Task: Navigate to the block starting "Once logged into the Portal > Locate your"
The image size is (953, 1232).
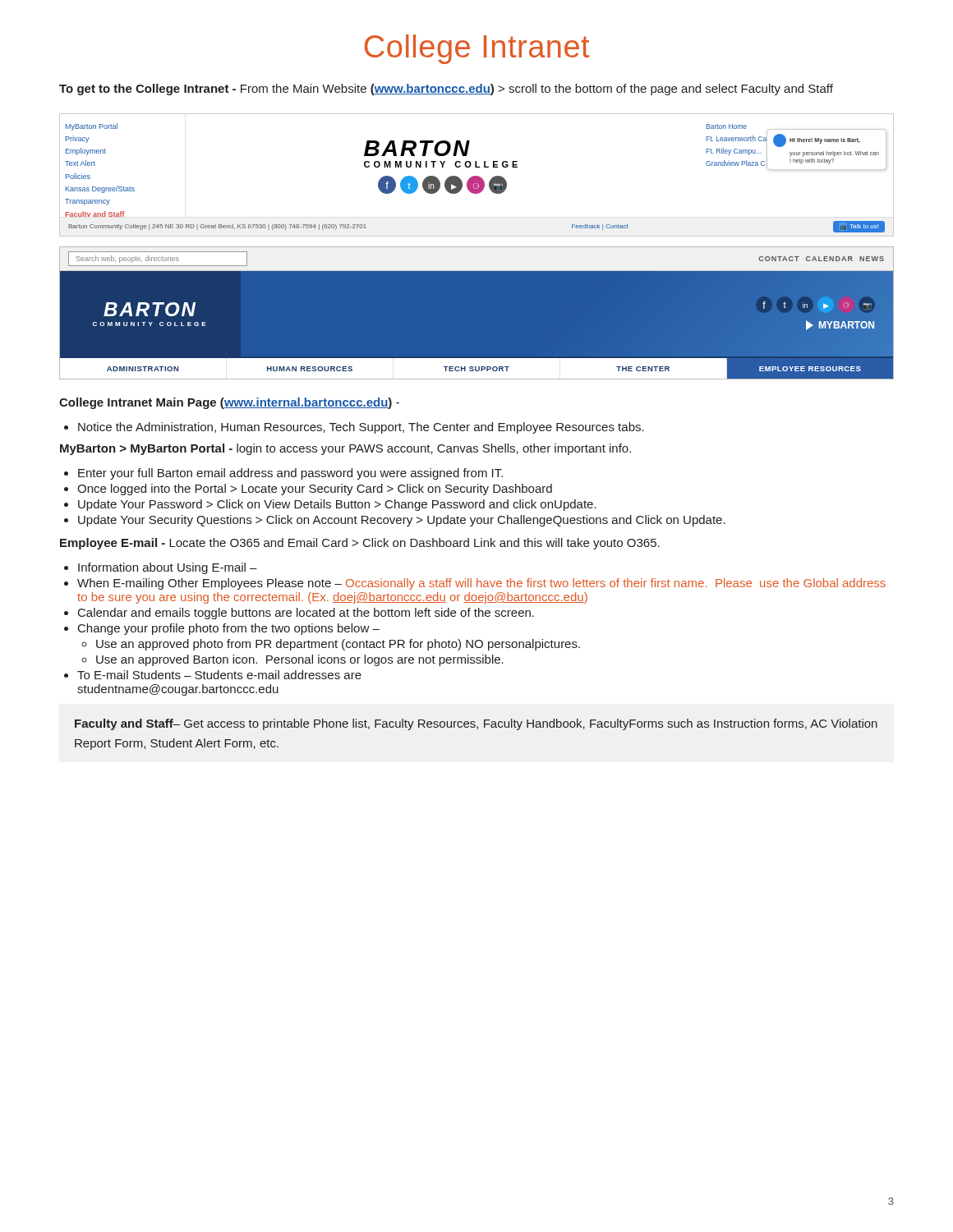Action: (x=476, y=488)
